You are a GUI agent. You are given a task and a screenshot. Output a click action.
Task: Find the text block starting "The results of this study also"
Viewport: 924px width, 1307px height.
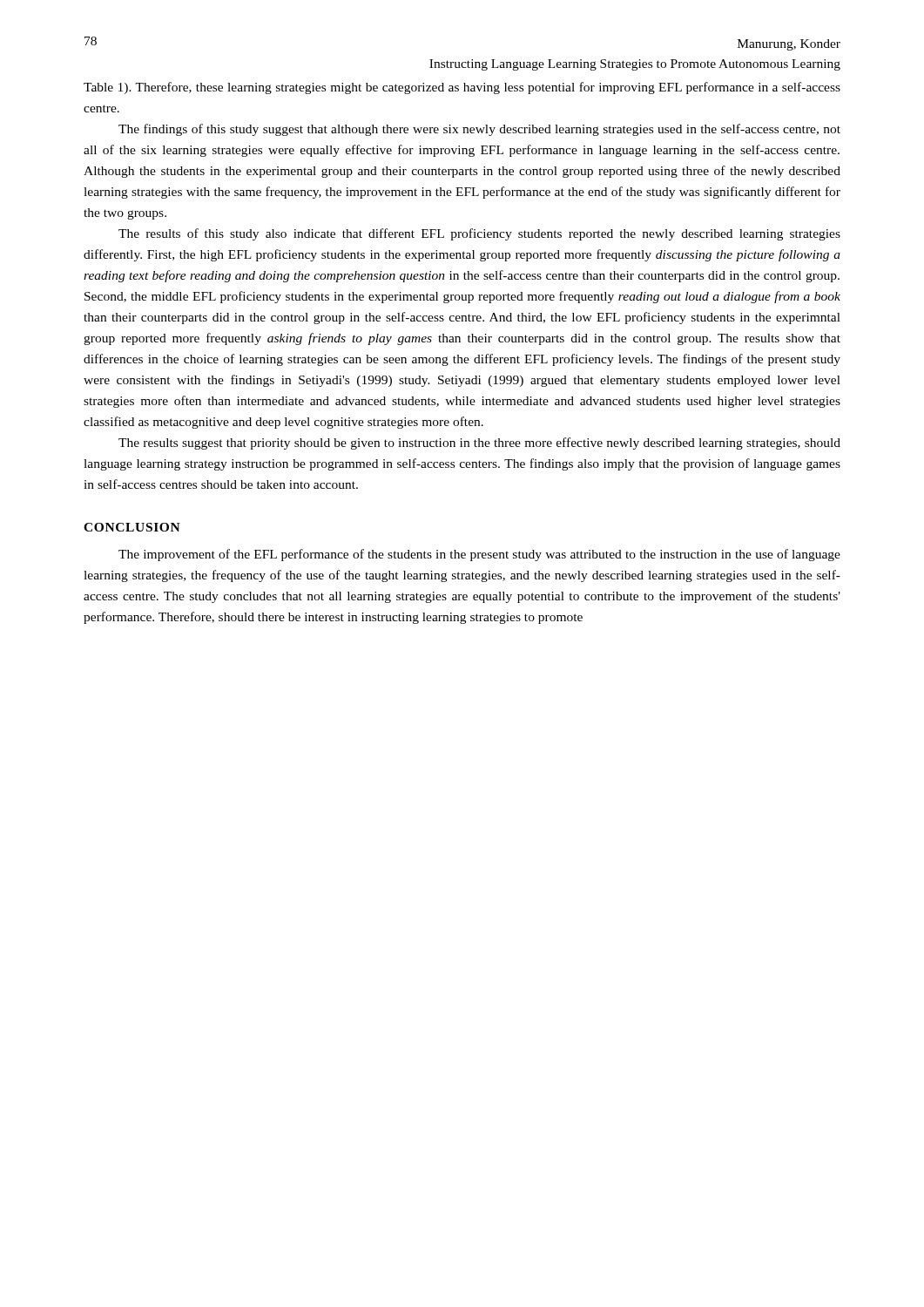pos(462,327)
